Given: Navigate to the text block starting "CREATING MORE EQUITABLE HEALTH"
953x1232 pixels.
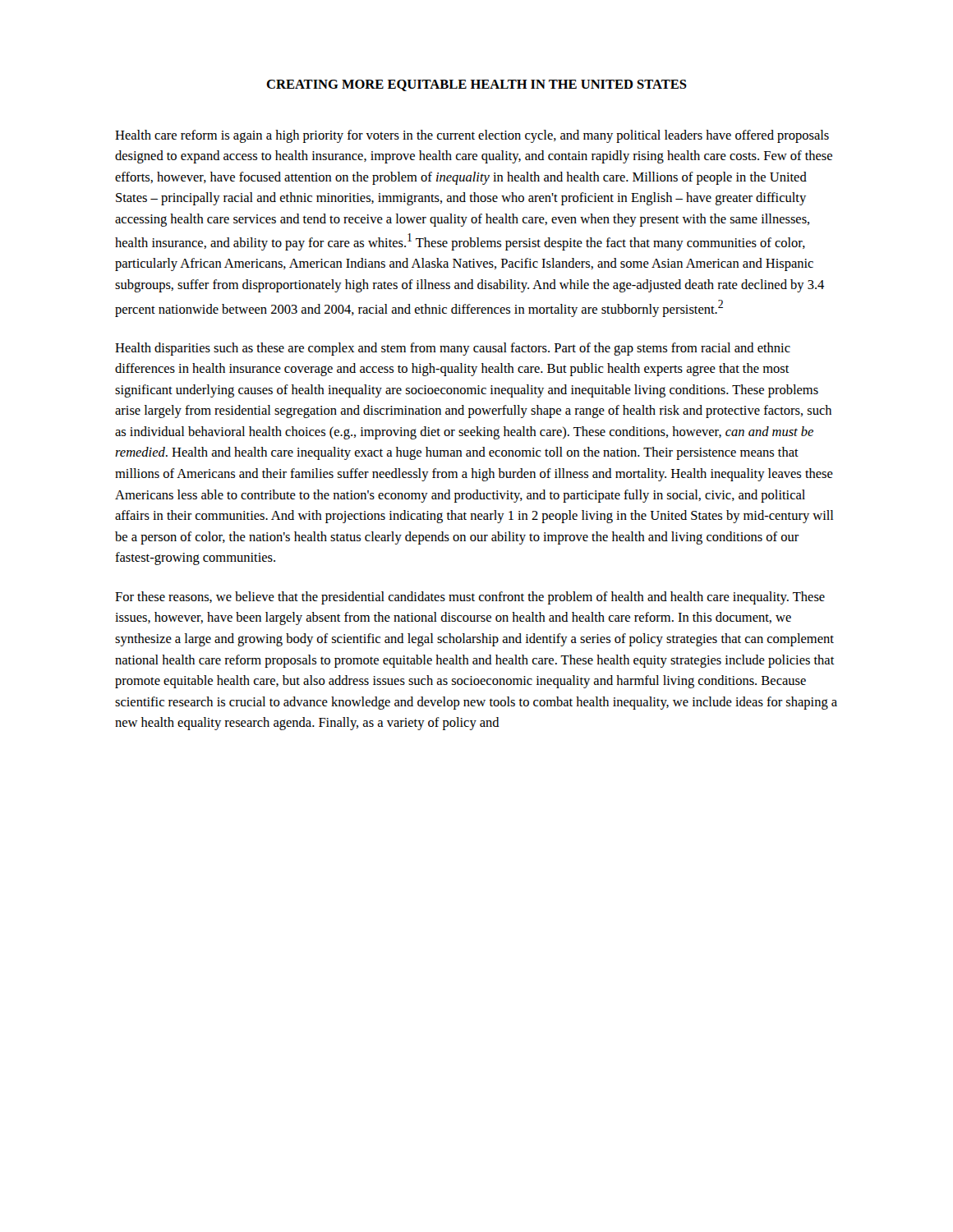Looking at the screenshot, I should 476,84.
